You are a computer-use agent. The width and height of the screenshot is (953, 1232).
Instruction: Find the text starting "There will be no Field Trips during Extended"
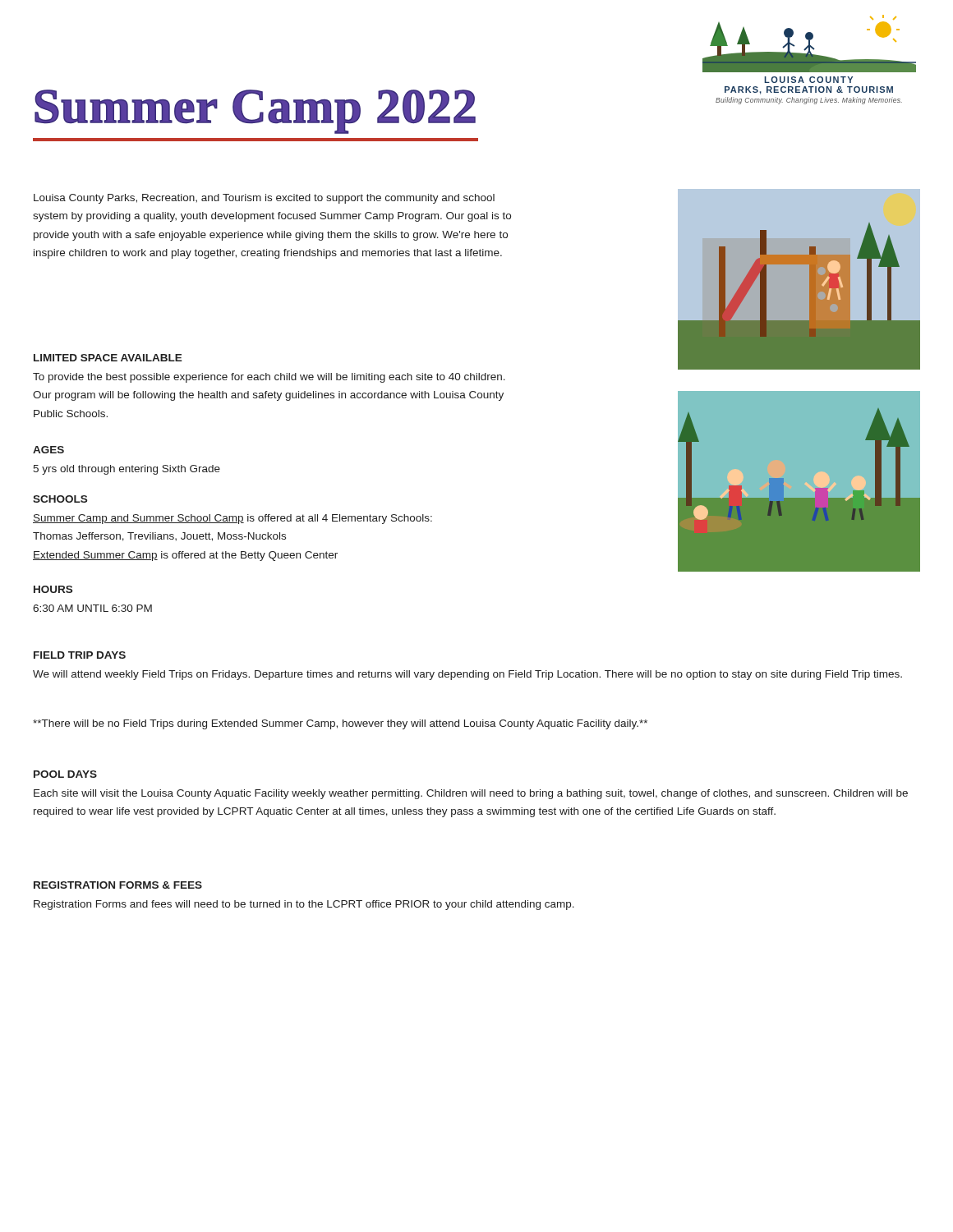point(340,723)
